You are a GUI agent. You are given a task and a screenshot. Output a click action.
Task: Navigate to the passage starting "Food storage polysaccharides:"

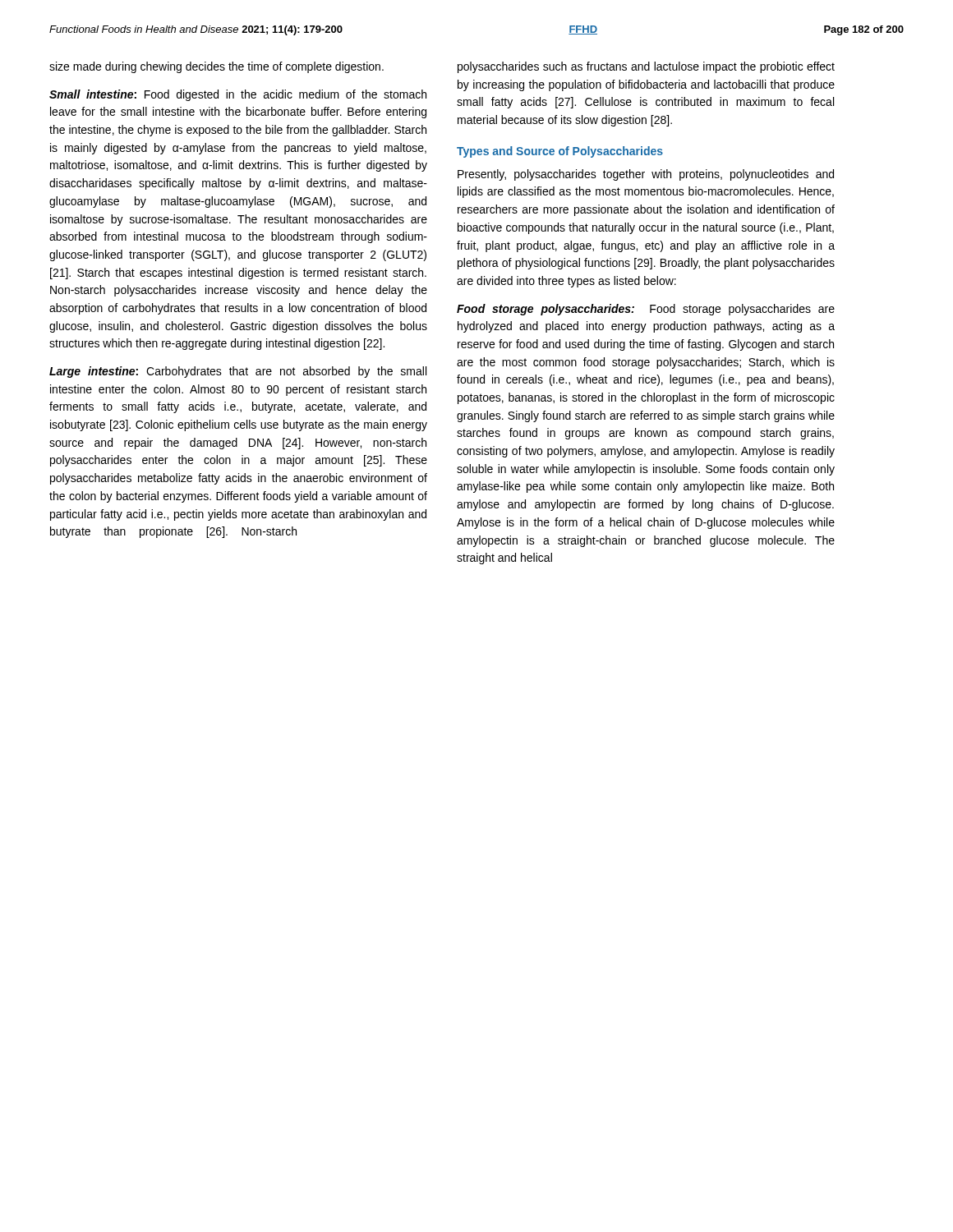[x=646, y=434]
